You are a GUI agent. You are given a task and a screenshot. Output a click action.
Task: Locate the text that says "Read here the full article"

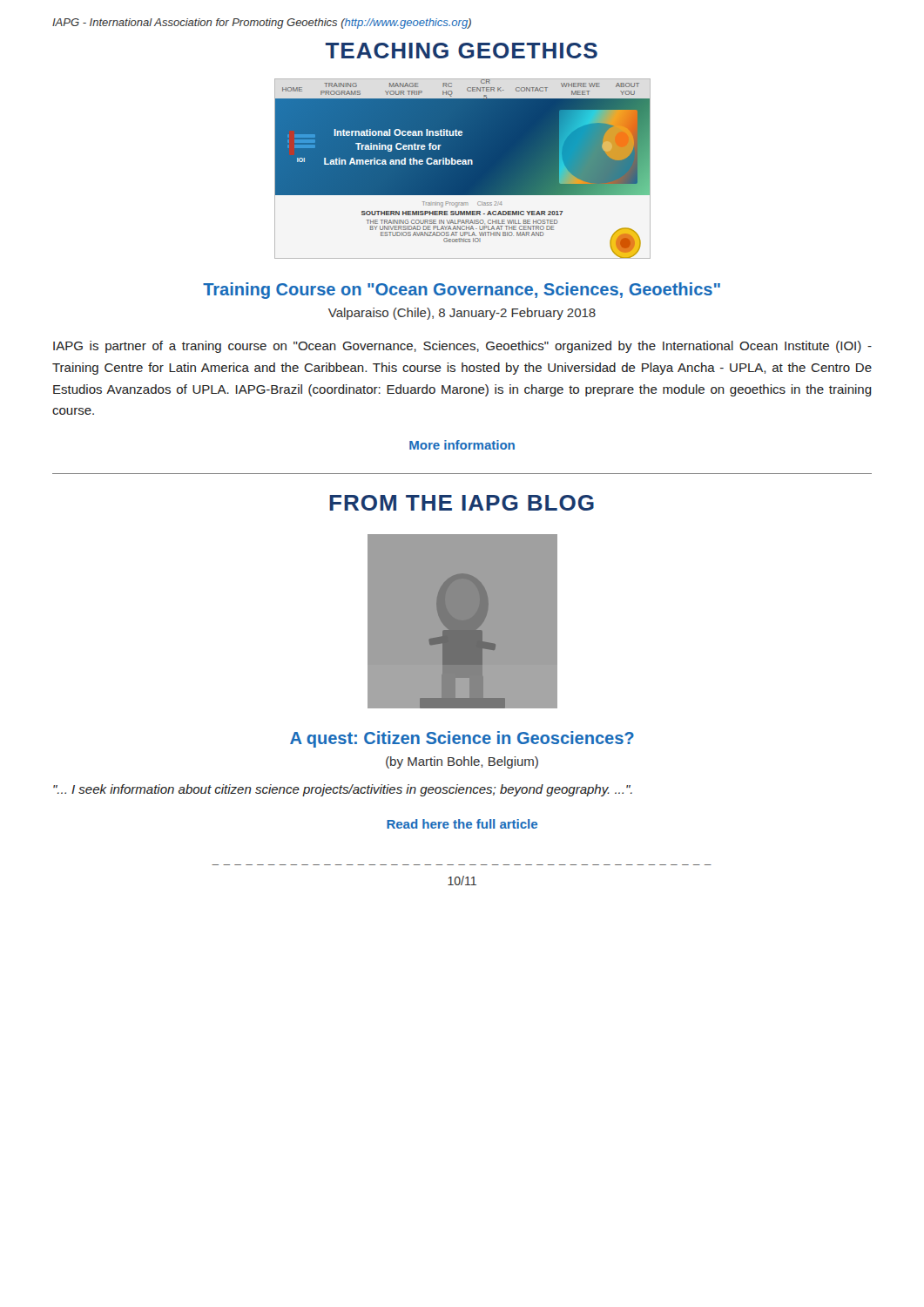[x=462, y=824]
